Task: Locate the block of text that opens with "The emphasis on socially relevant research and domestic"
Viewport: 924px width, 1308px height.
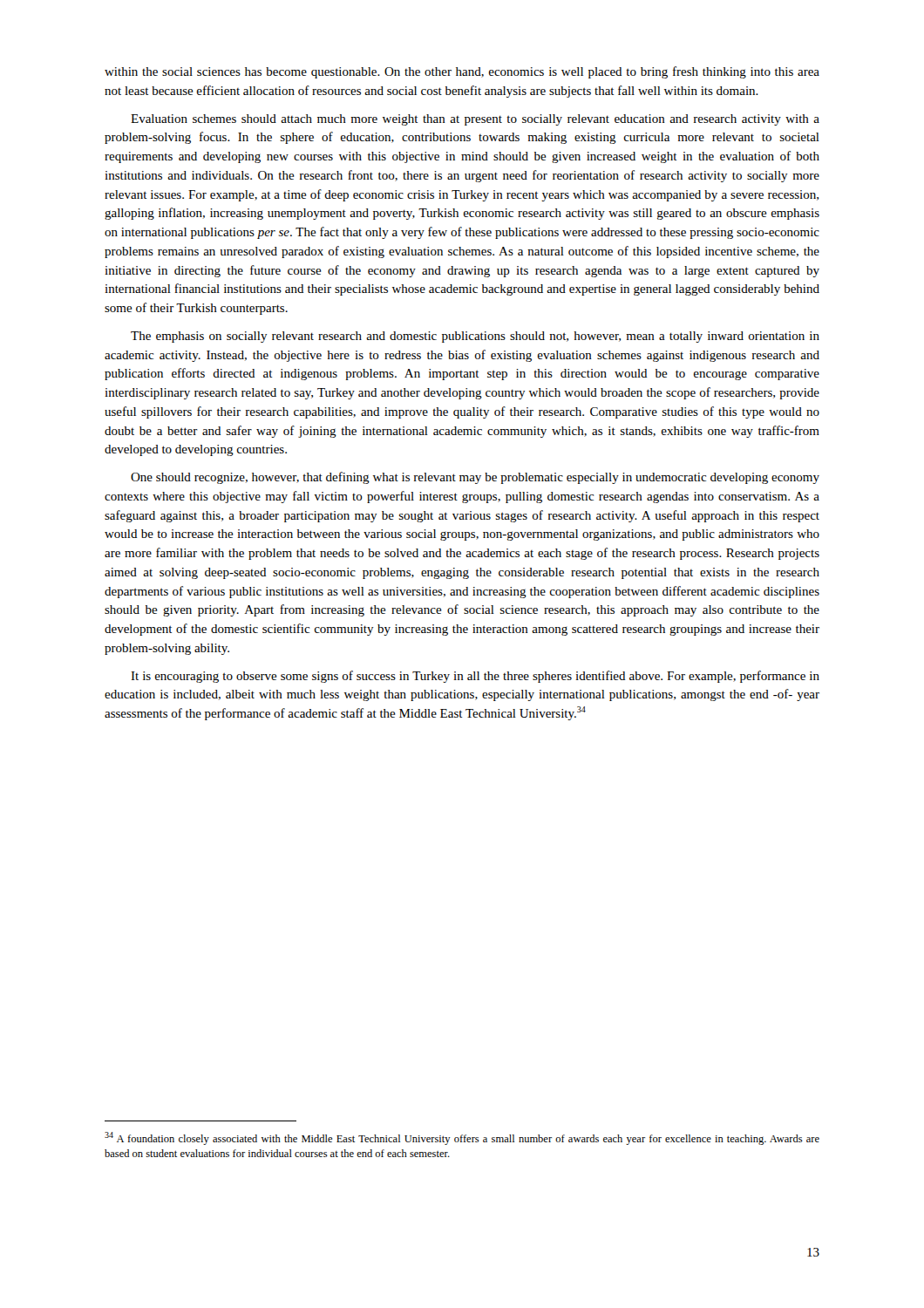Action: 462,392
